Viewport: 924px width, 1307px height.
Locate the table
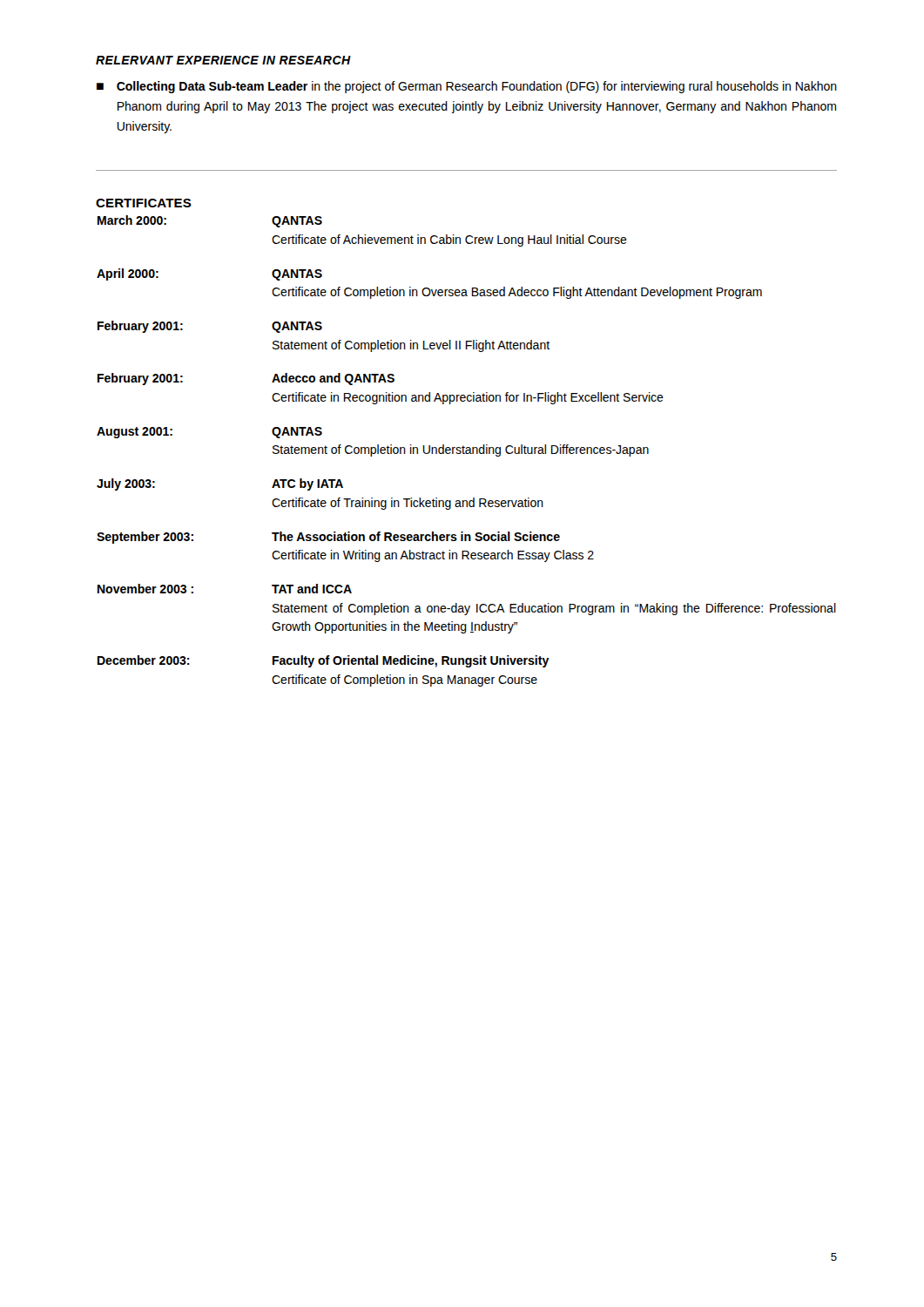(466, 457)
